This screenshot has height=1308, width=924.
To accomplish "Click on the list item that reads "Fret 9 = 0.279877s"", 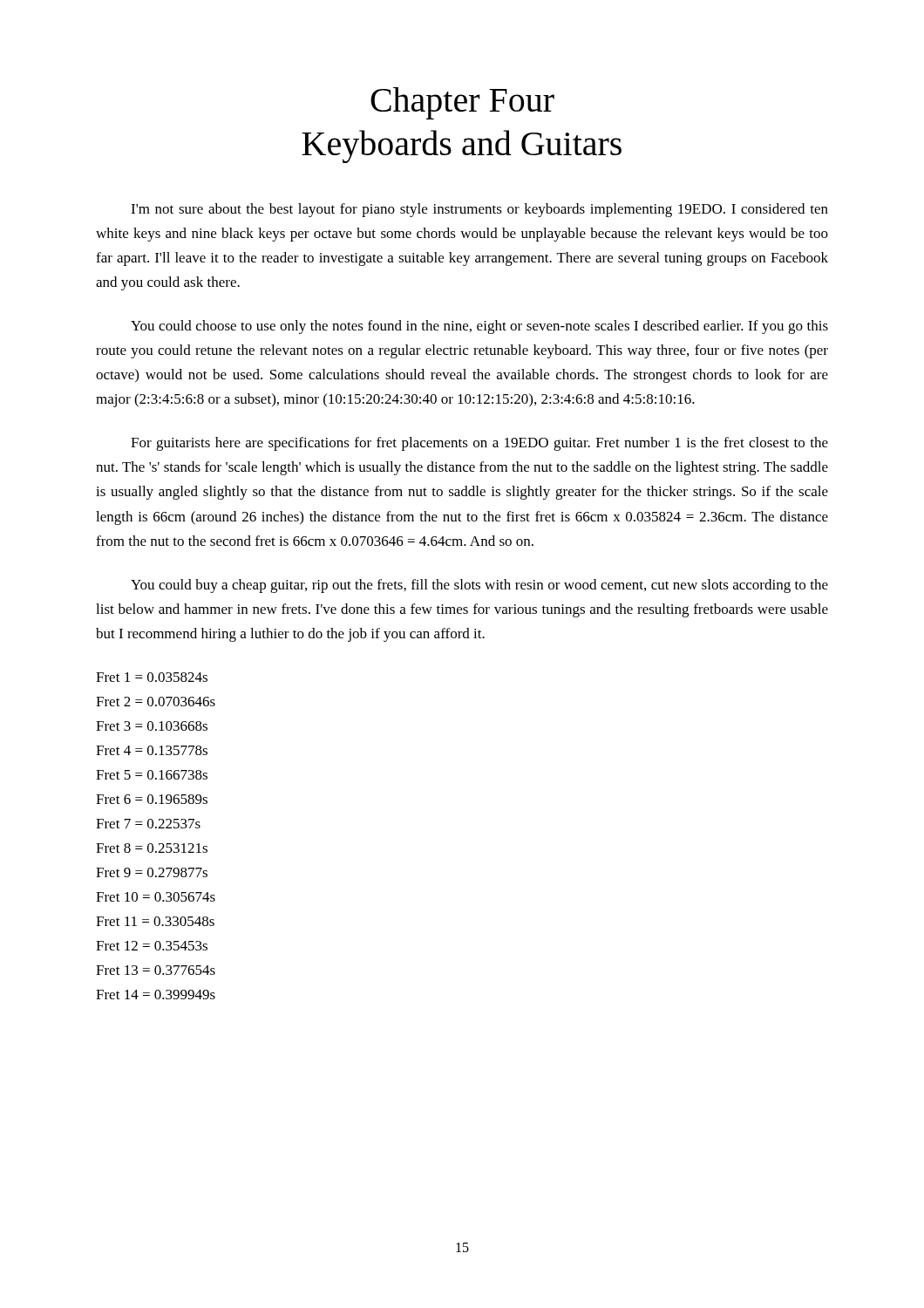I will point(152,873).
